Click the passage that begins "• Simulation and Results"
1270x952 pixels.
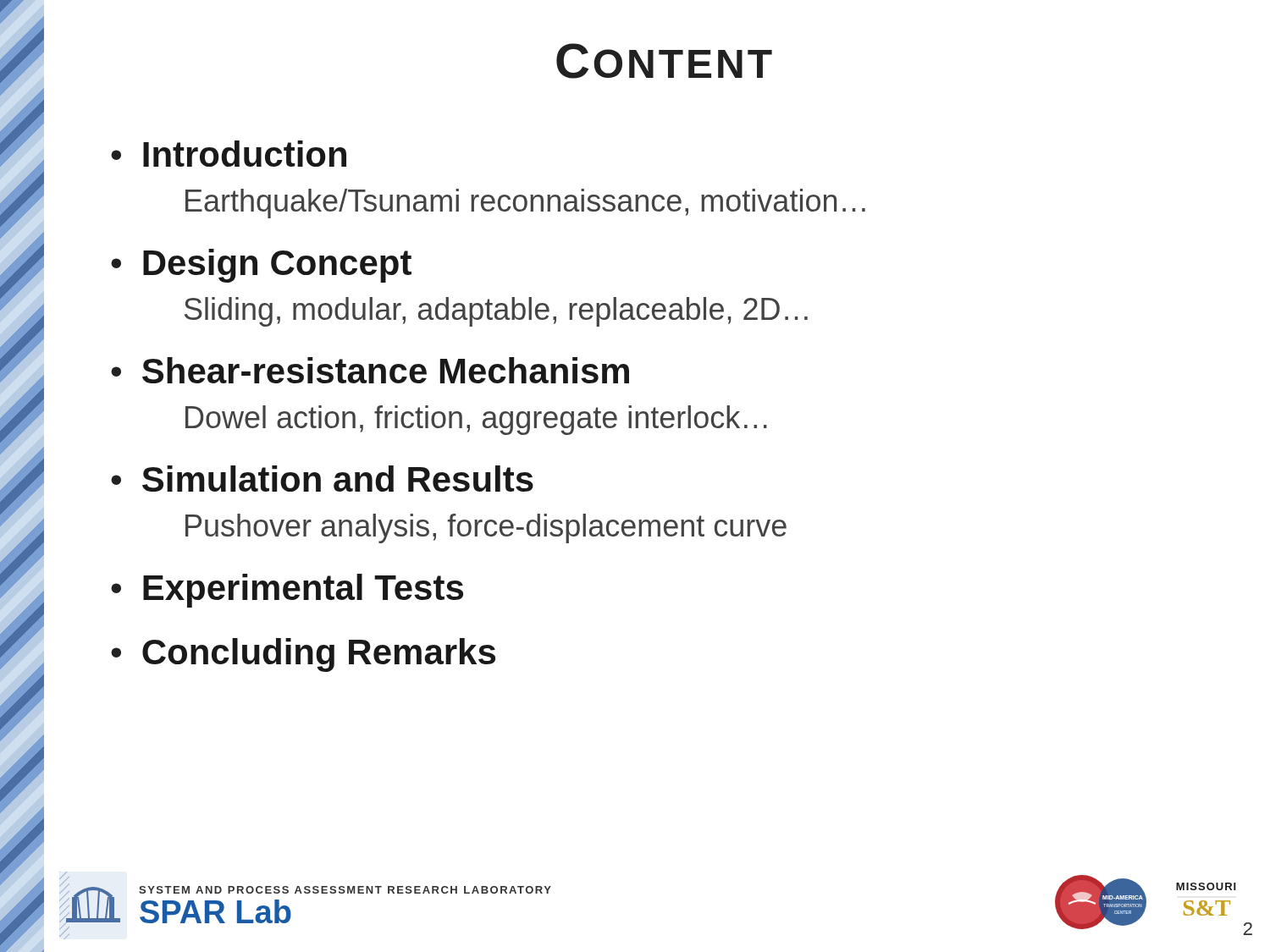(690, 502)
